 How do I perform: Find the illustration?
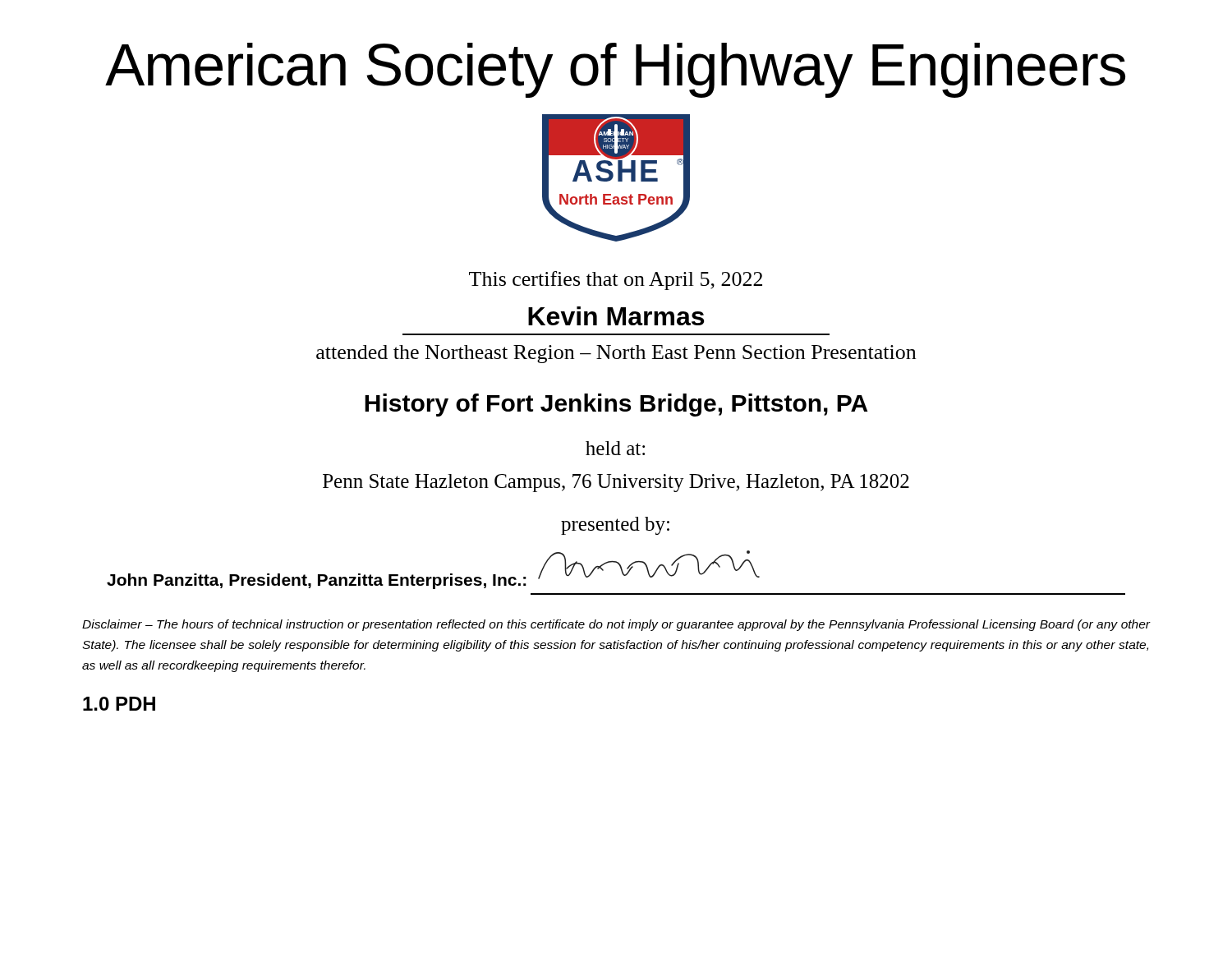point(654,565)
